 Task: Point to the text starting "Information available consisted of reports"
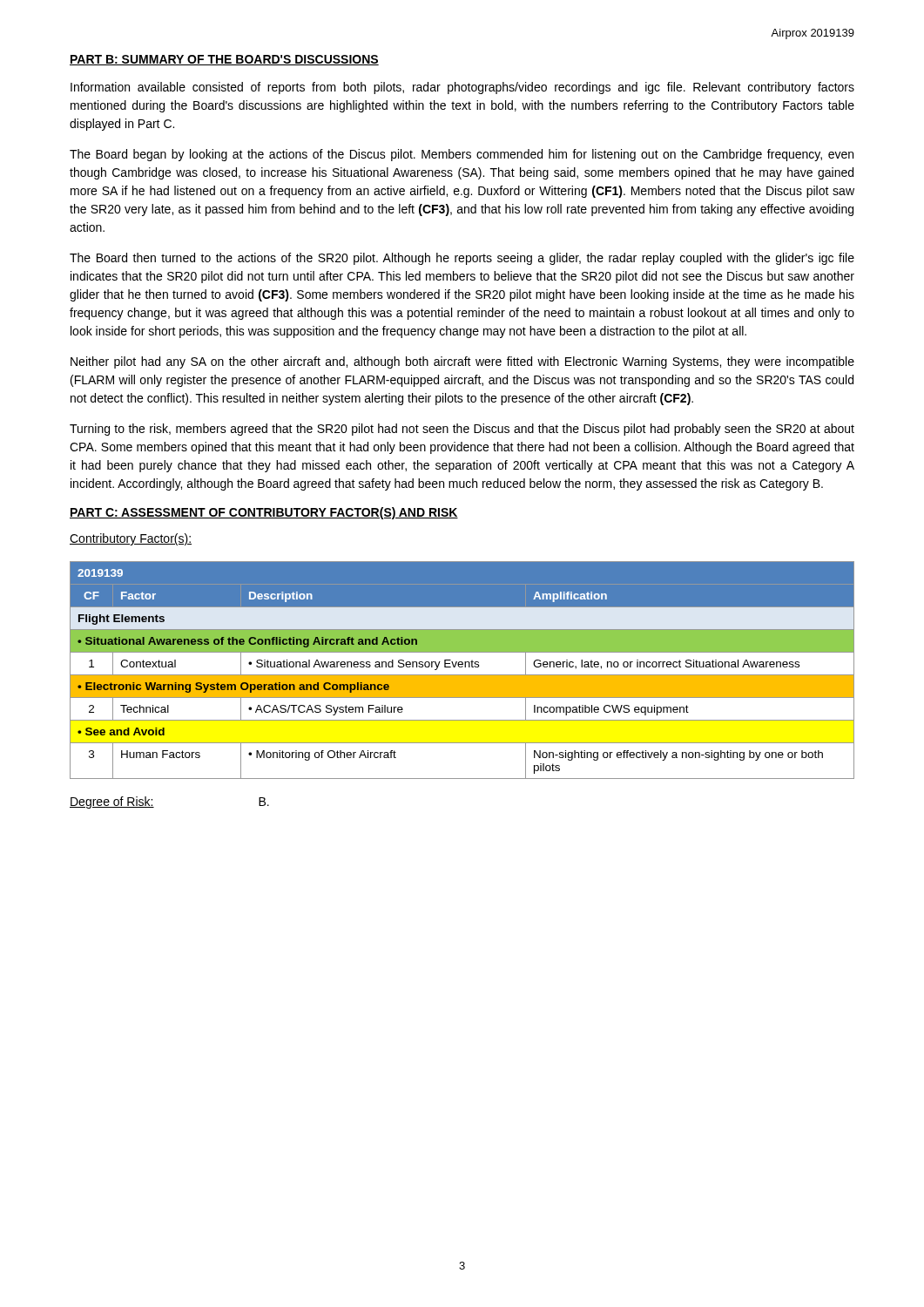(462, 105)
